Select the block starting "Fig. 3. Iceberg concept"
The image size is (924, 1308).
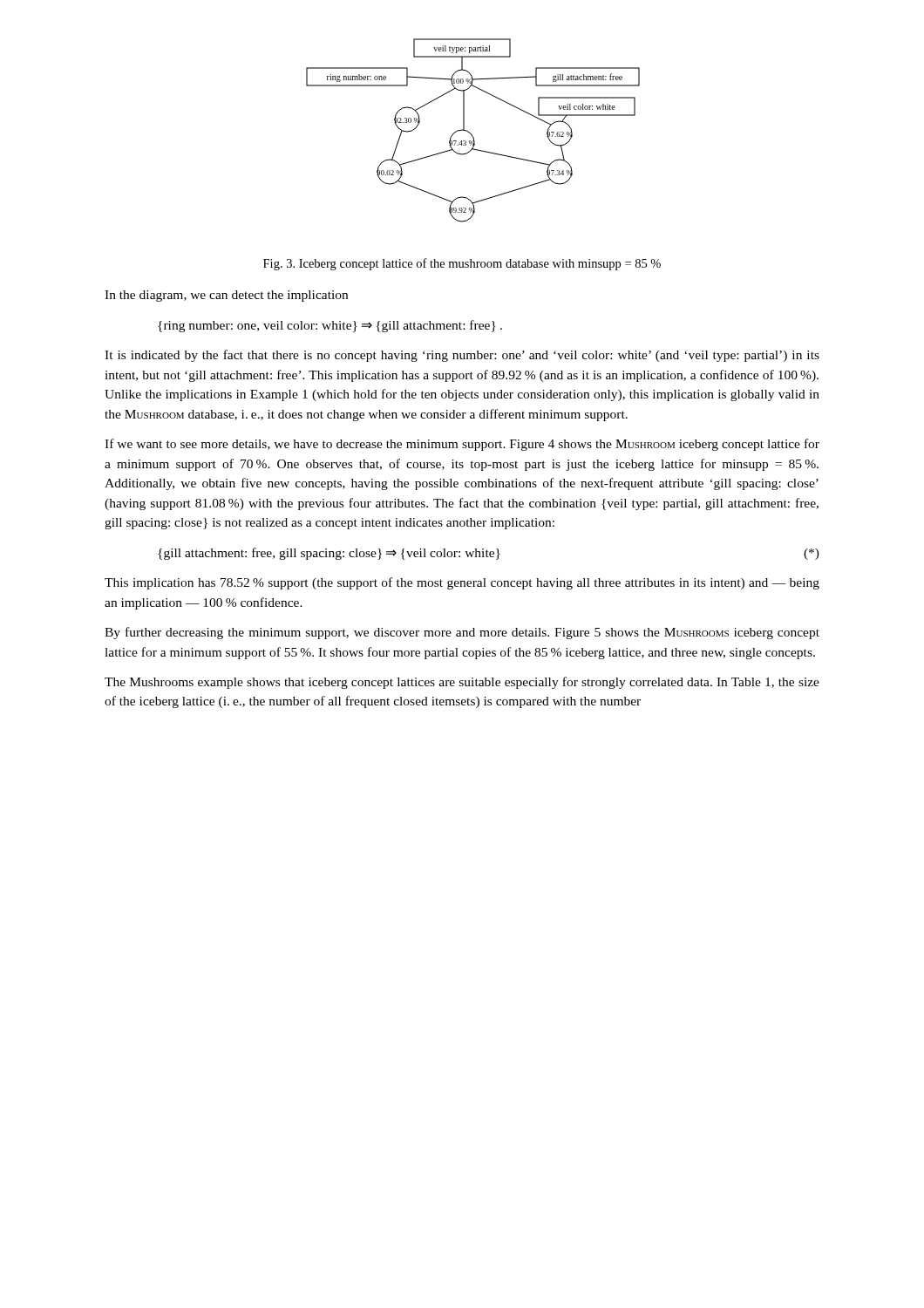click(x=462, y=264)
